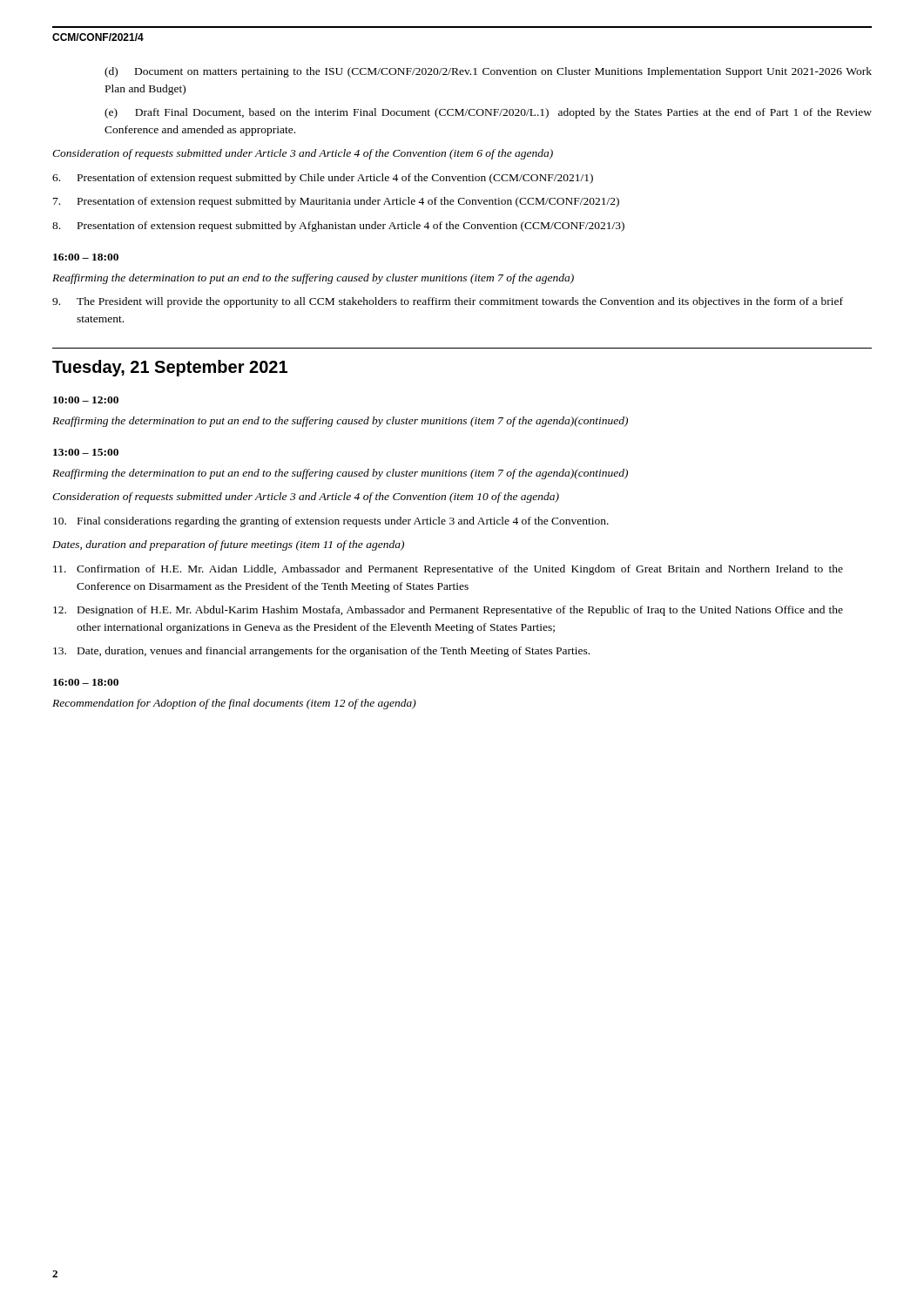The width and height of the screenshot is (924, 1307).
Task: Point to the text starting "13:00 – 15:00"
Action: click(86, 452)
